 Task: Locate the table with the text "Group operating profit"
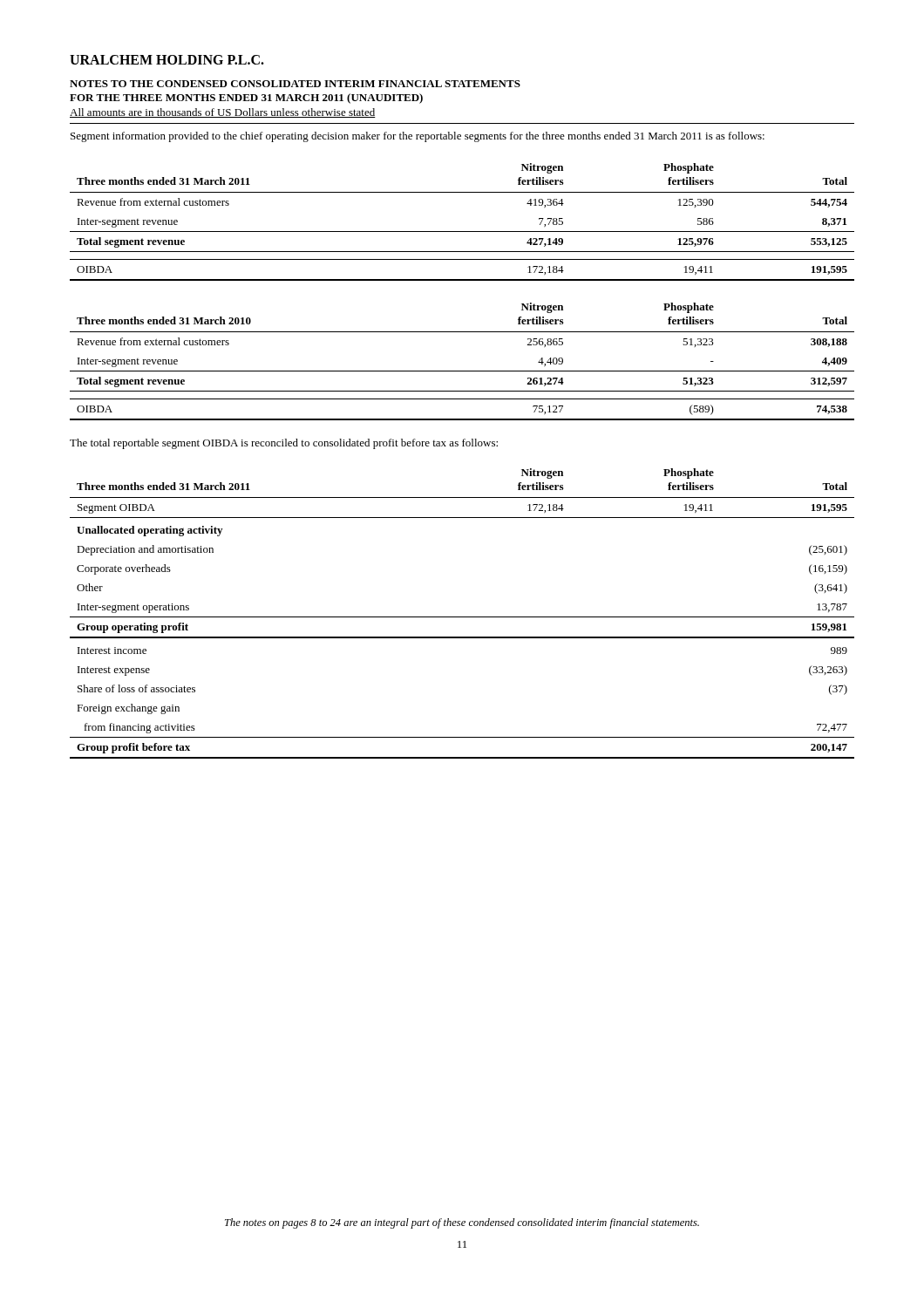462,610
